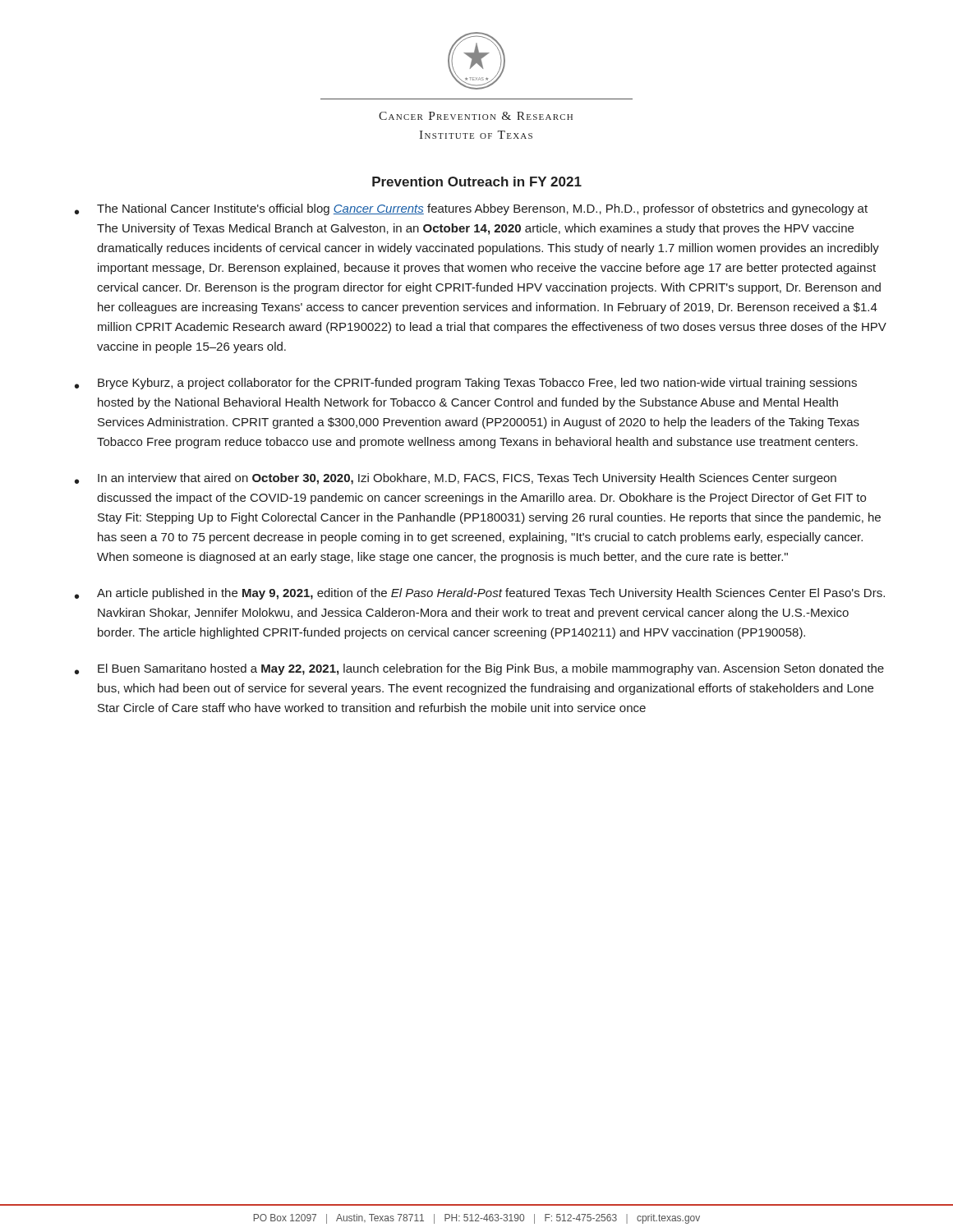Select the text starting "• Bryce Kyburz, a project collaborator"
953x1232 pixels.
(x=481, y=412)
